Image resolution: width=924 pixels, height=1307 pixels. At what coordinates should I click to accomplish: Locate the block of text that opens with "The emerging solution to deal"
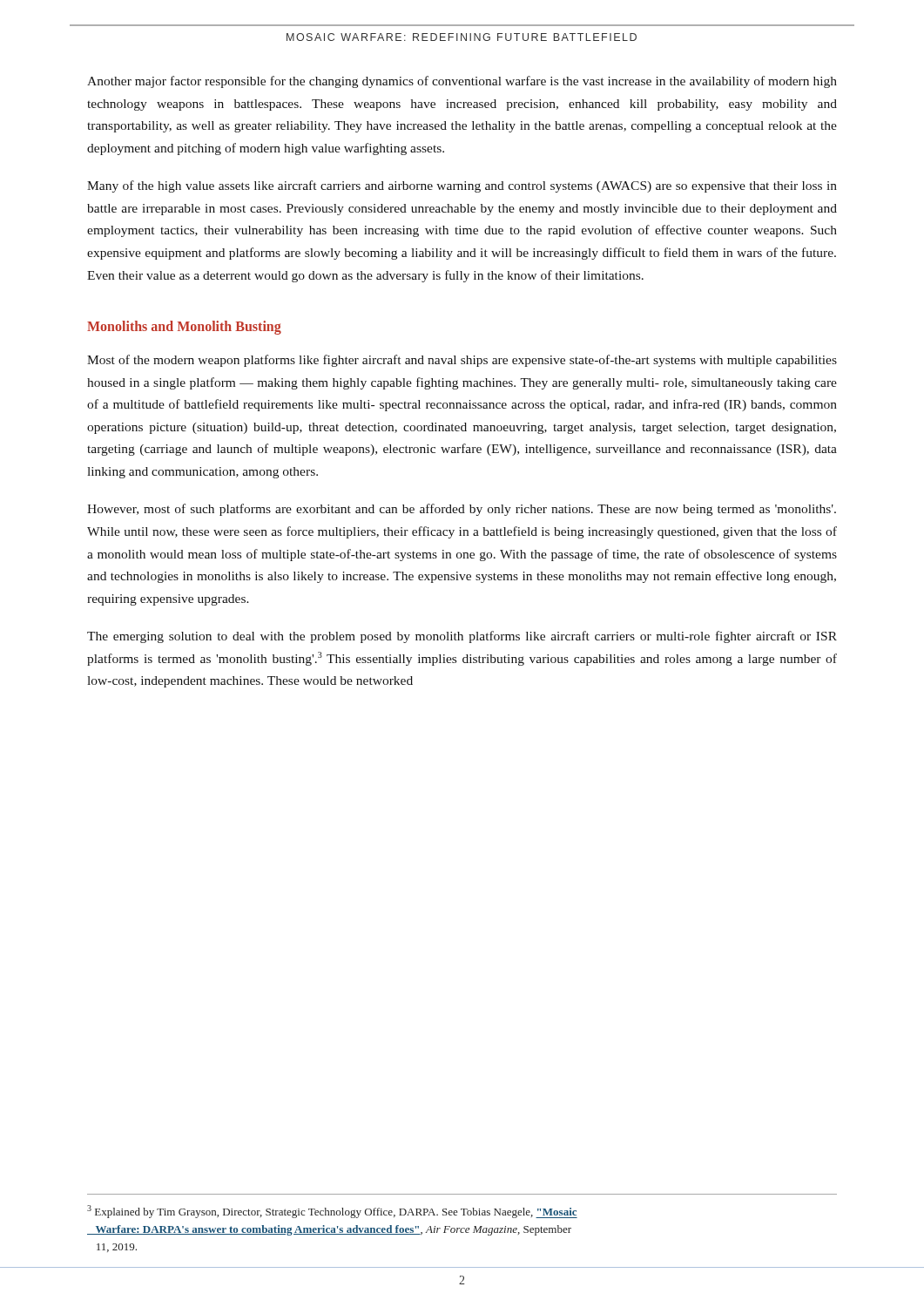click(x=462, y=658)
